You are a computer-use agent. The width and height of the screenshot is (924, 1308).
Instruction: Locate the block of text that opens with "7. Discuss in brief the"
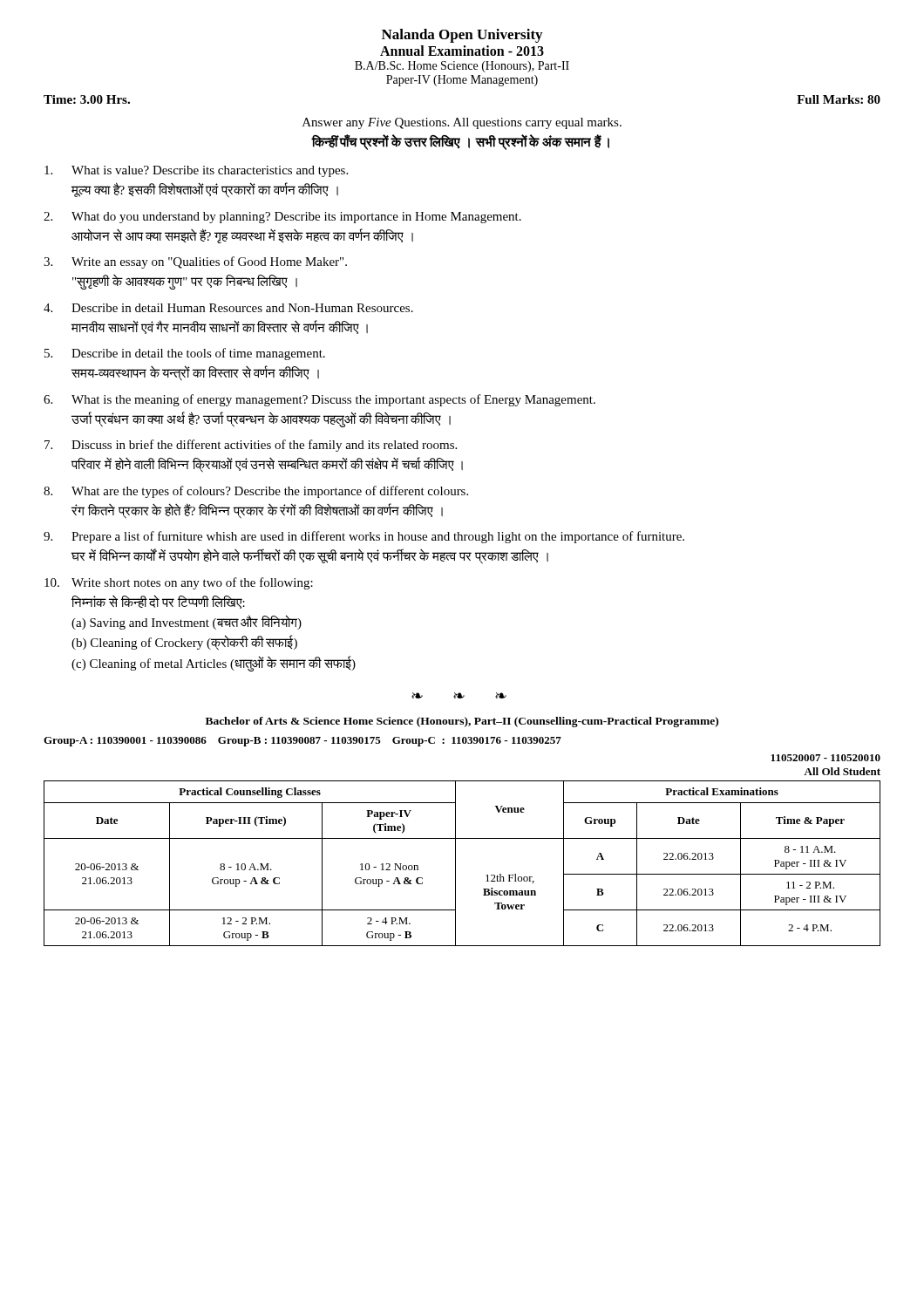click(462, 455)
